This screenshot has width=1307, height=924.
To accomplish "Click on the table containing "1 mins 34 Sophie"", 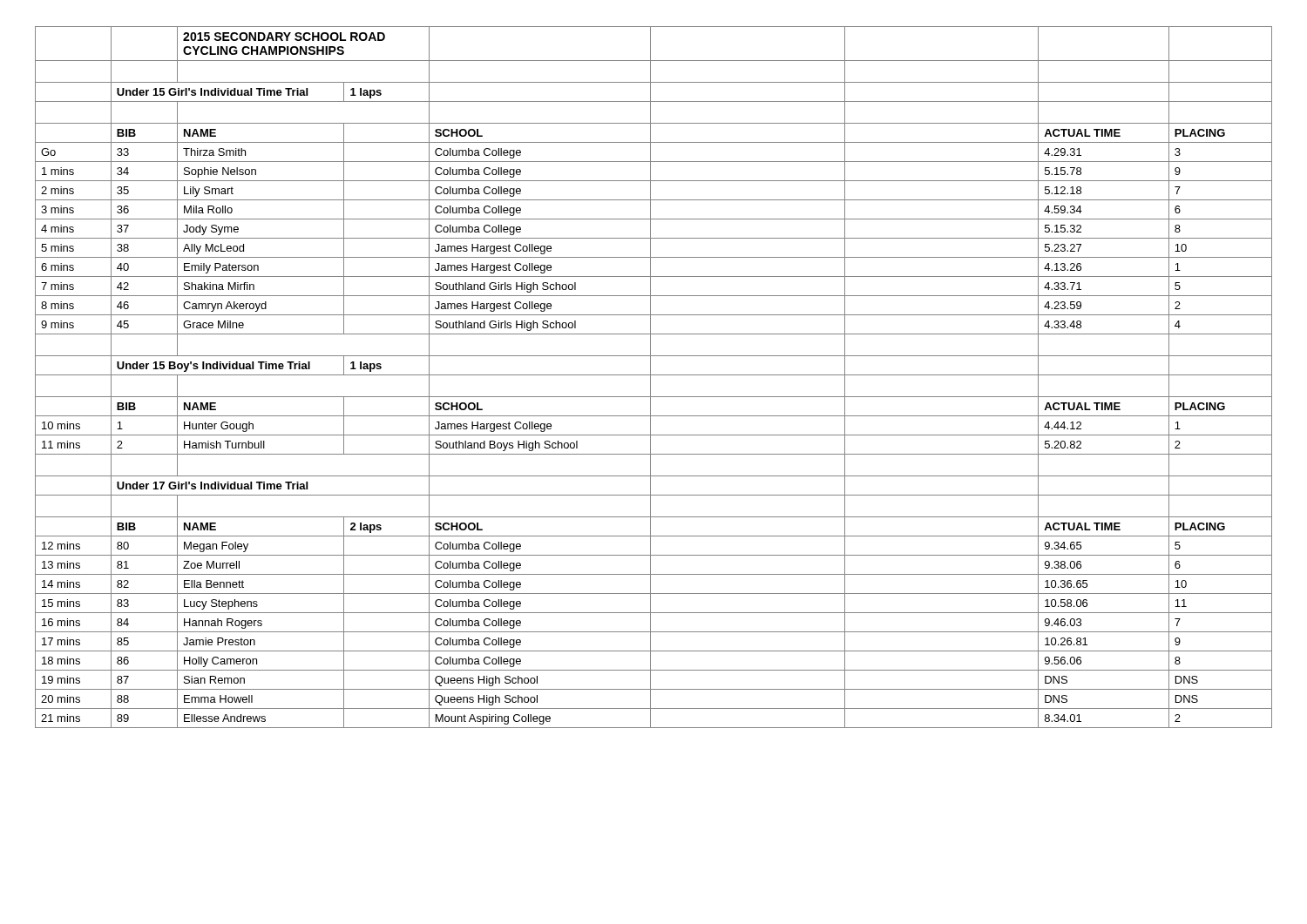I will 654,171.
